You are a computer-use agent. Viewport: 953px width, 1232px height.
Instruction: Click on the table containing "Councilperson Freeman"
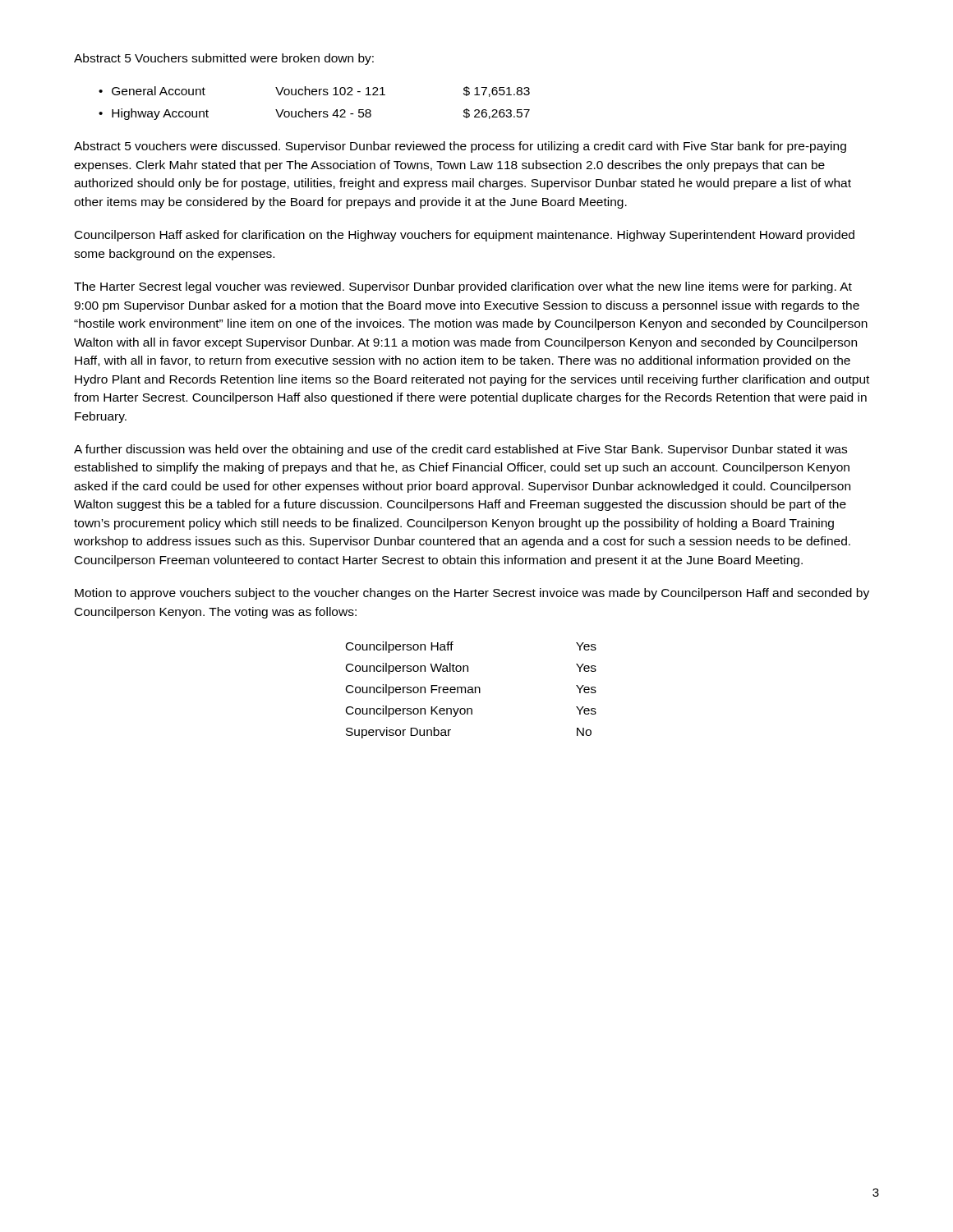pyautogui.click(x=476, y=689)
